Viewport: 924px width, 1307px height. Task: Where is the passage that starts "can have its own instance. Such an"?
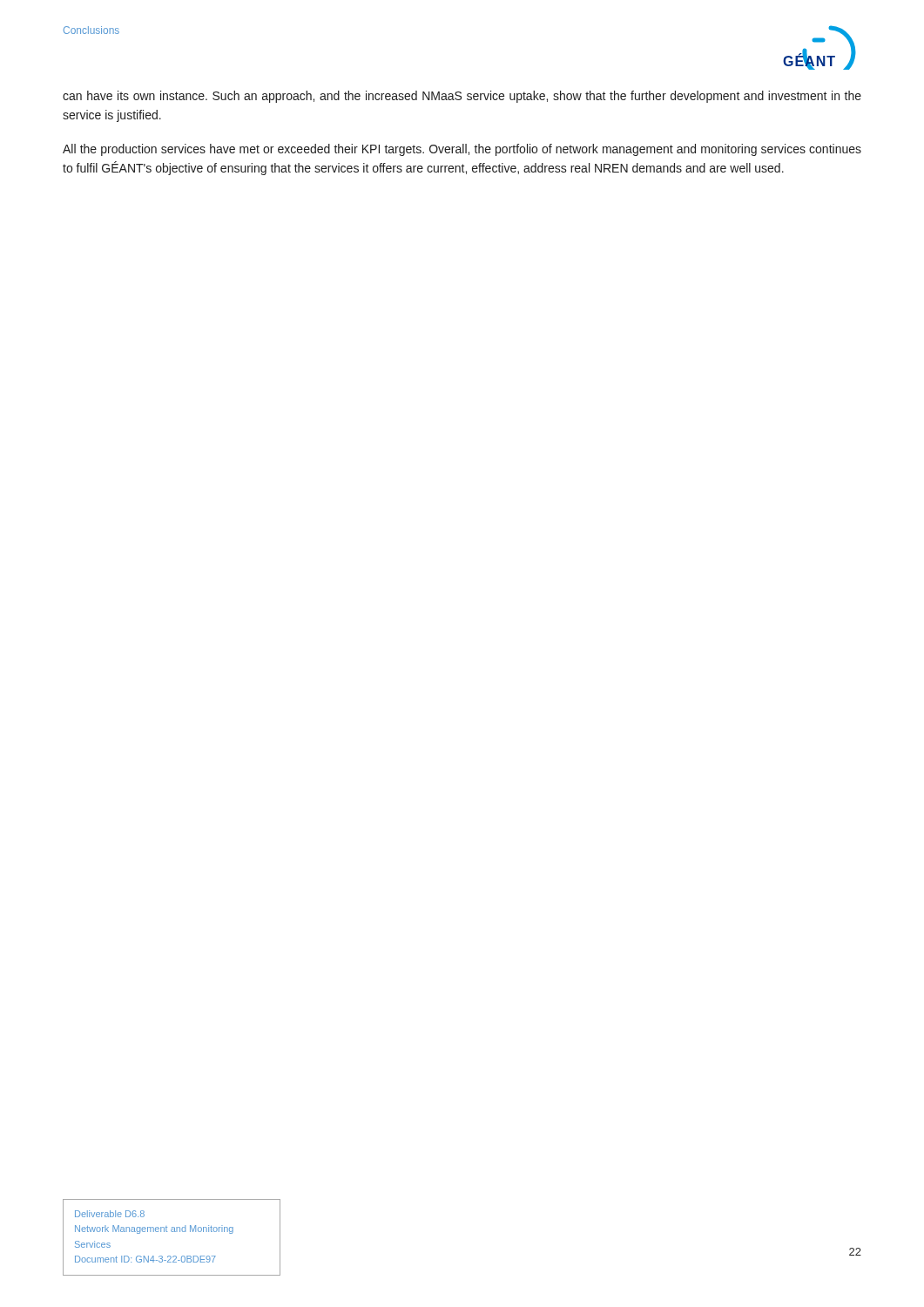[x=462, y=105]
